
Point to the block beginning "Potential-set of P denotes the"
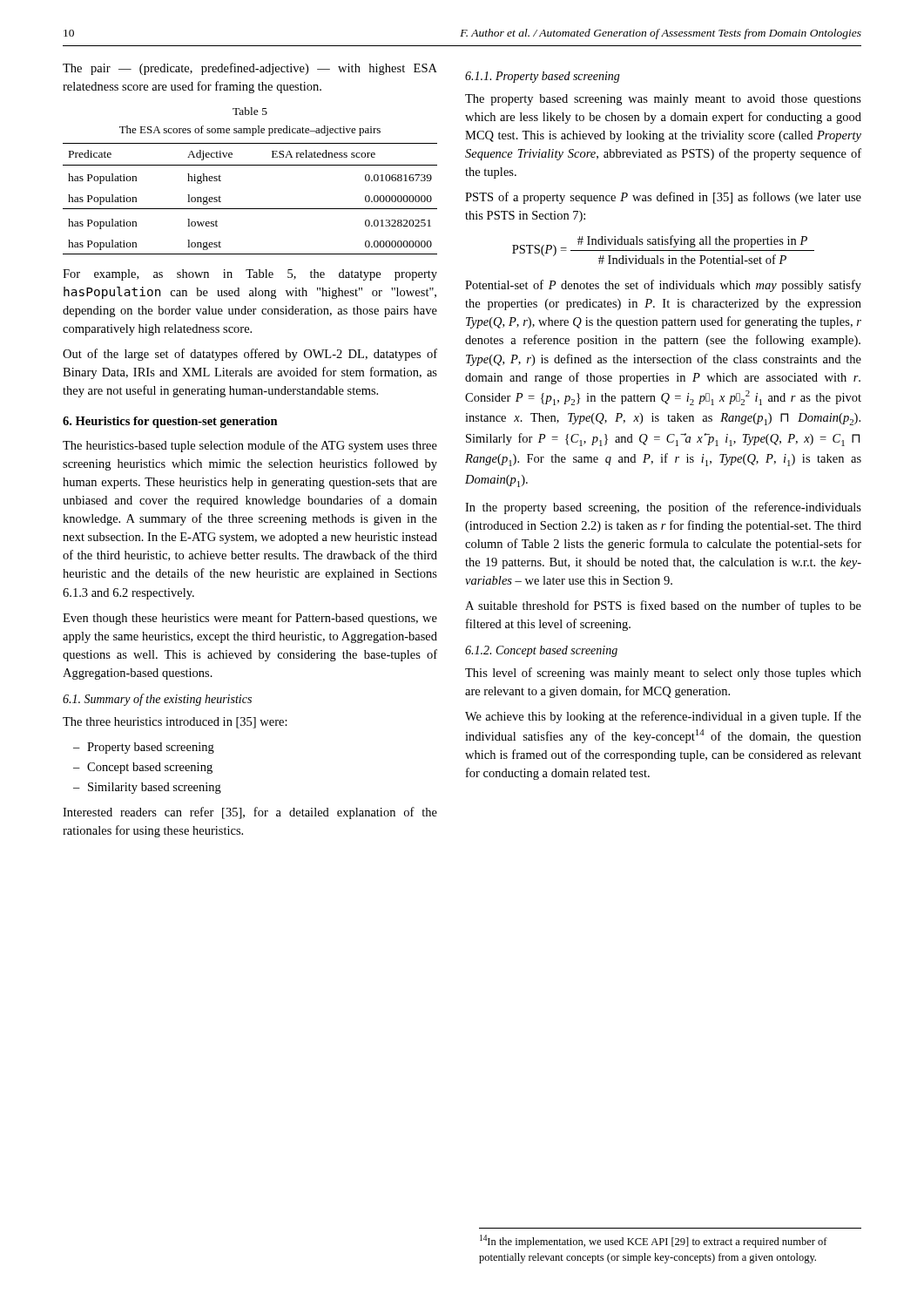[x=663, y=455]
